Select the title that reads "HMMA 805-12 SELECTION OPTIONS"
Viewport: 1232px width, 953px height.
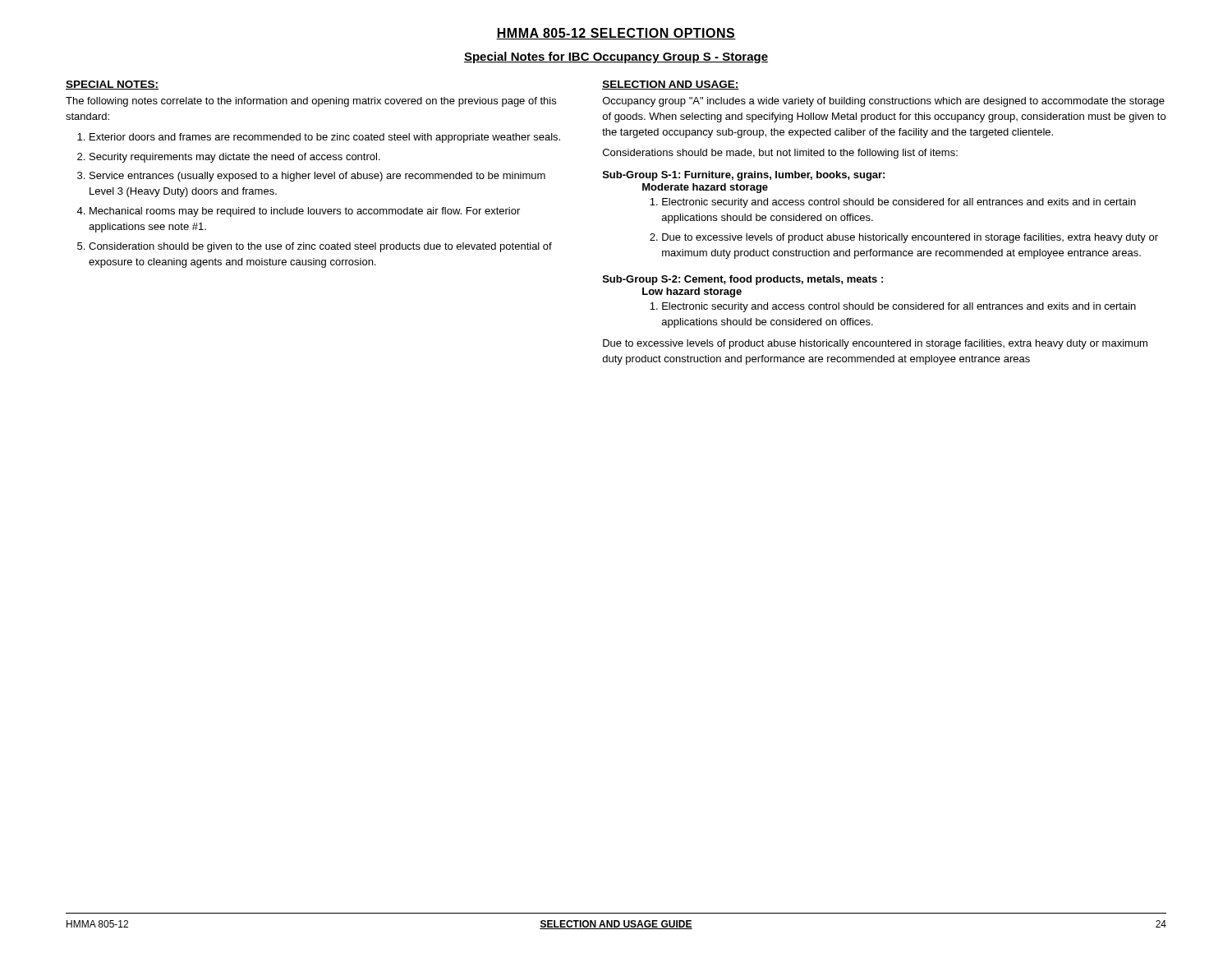(x=616, y=33)
